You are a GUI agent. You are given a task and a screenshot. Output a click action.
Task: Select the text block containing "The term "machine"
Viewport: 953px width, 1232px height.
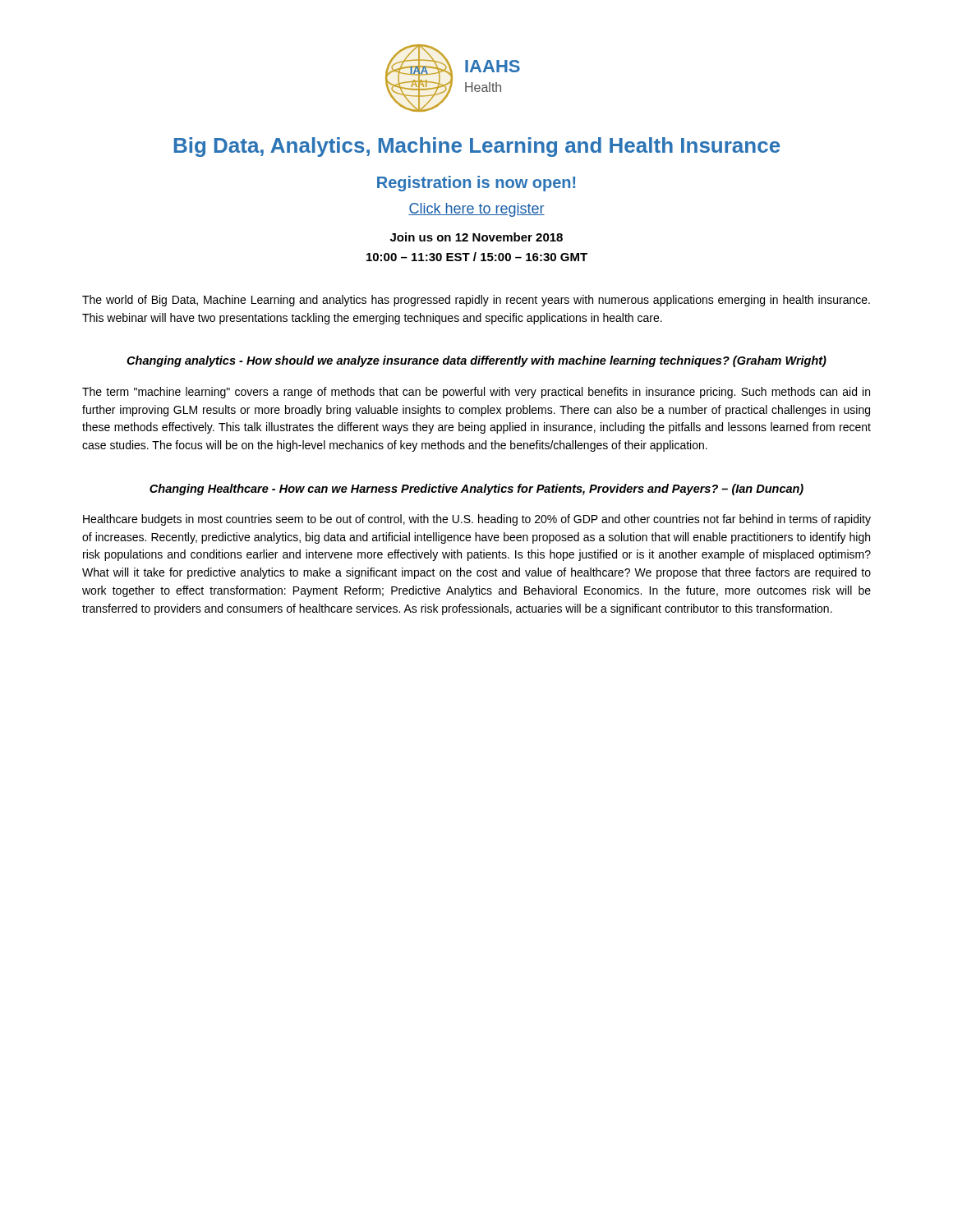pos(476,418)
